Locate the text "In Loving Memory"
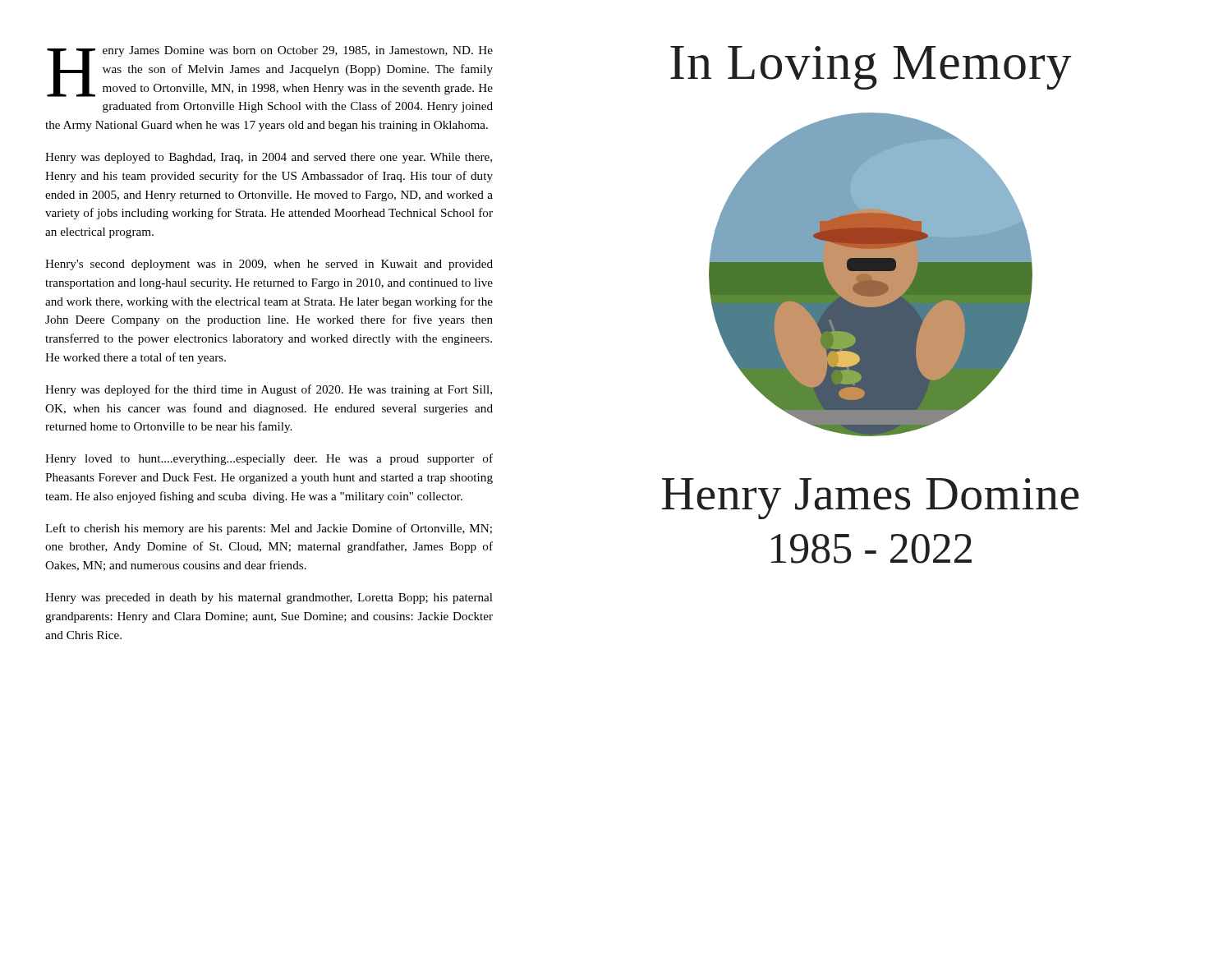 (x=871, y=62)
